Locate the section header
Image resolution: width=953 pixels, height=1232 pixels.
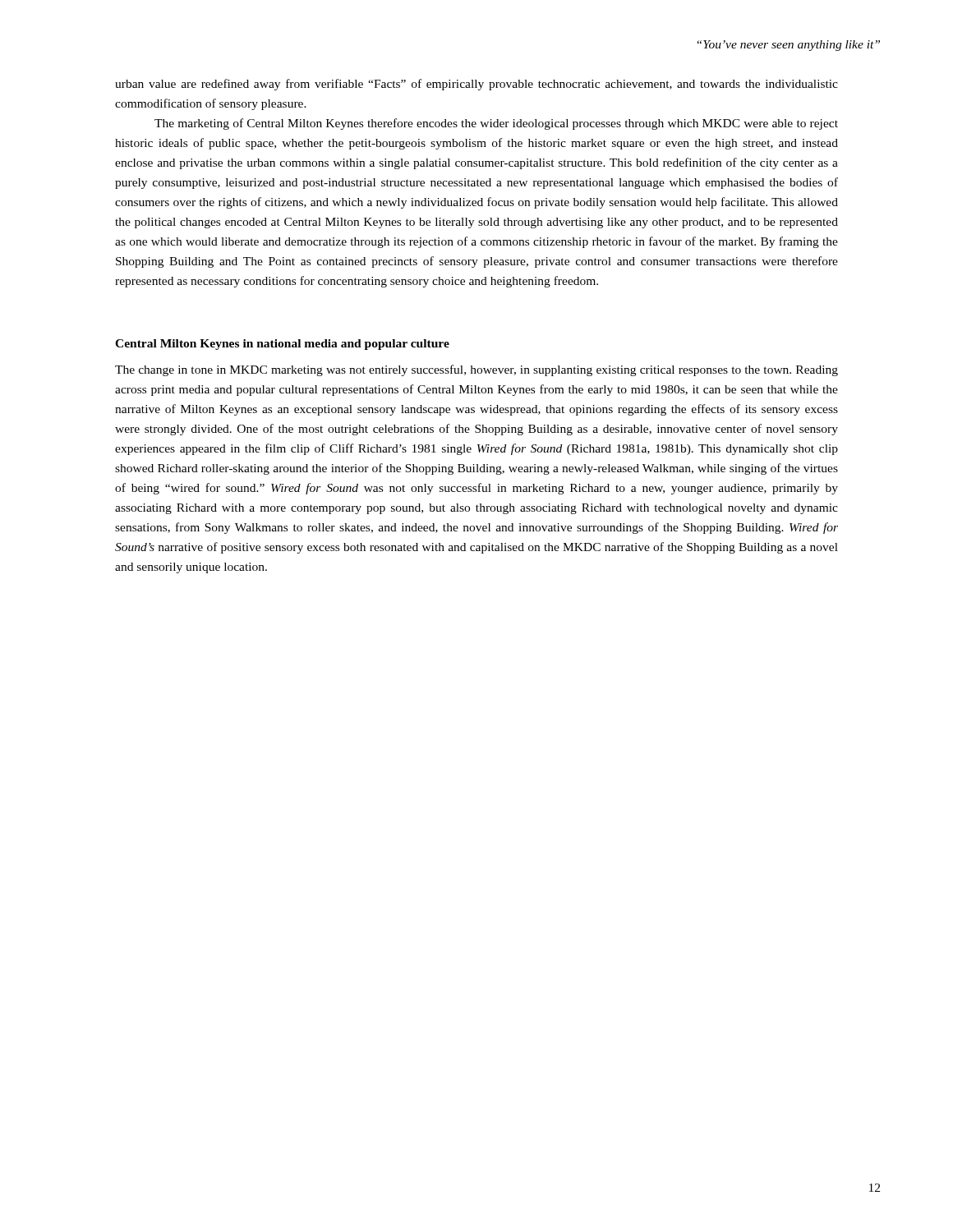(282, 343)
